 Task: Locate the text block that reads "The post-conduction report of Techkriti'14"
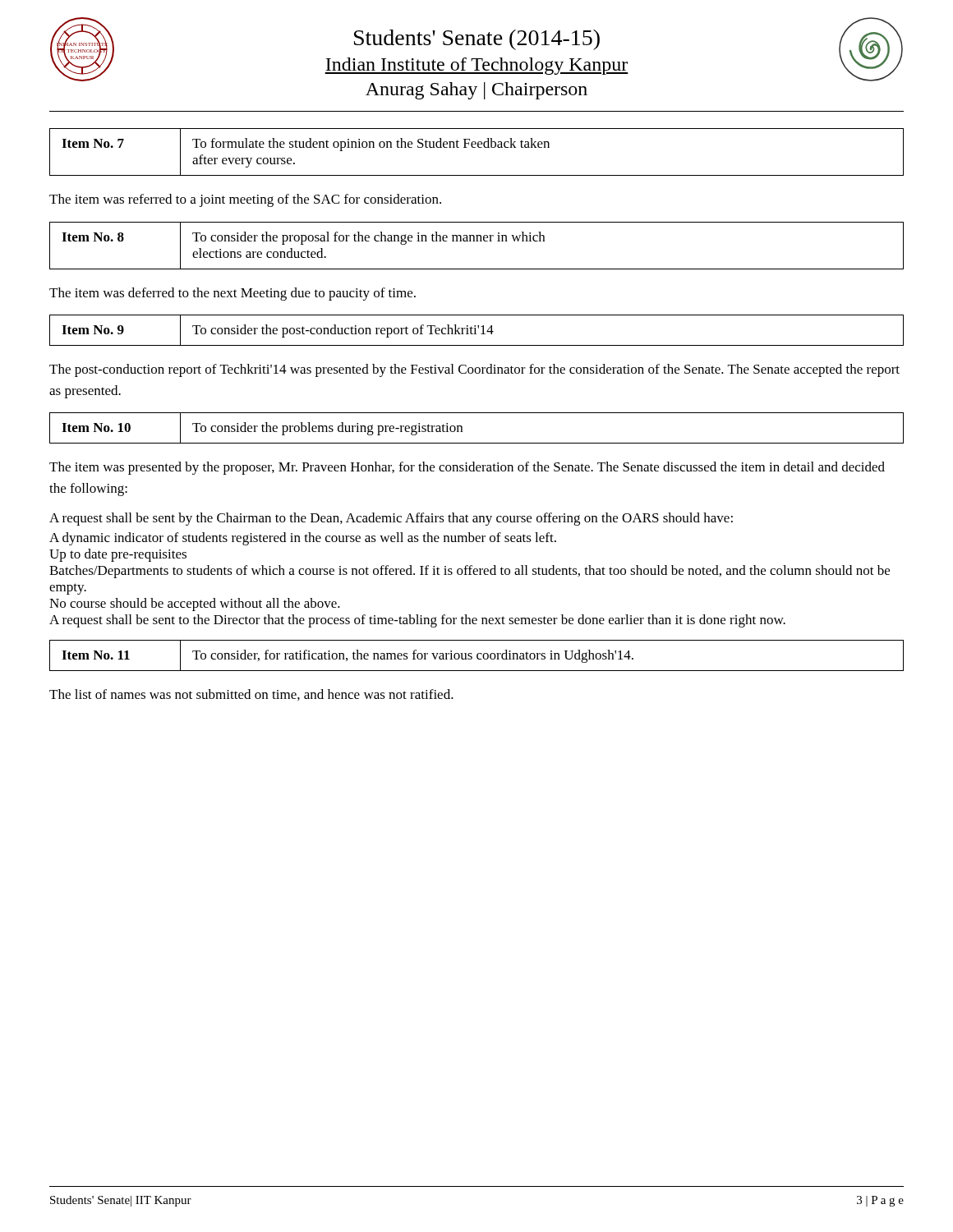[x=474, y=380]
